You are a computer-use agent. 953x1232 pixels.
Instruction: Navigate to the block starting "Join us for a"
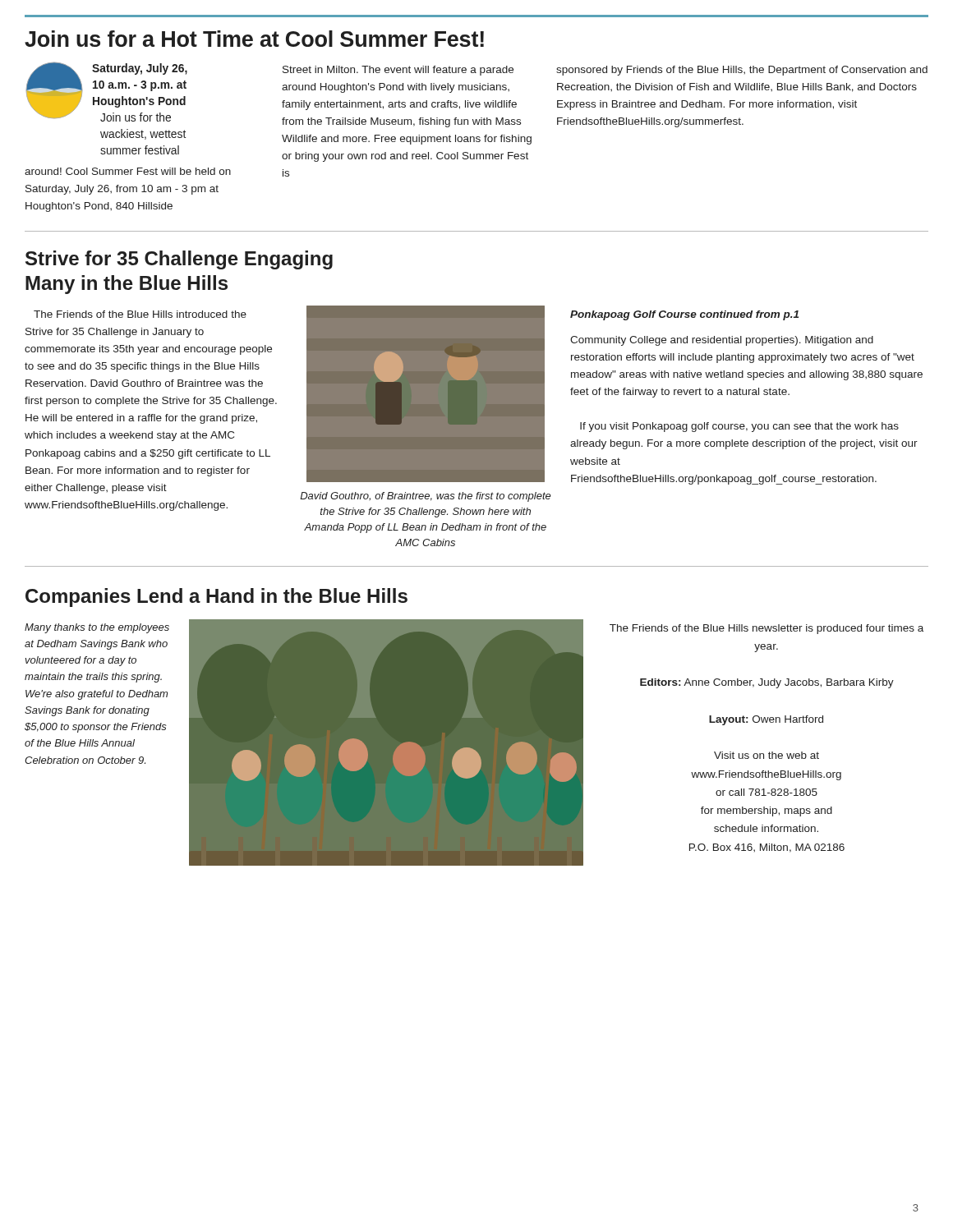[255, 39]
